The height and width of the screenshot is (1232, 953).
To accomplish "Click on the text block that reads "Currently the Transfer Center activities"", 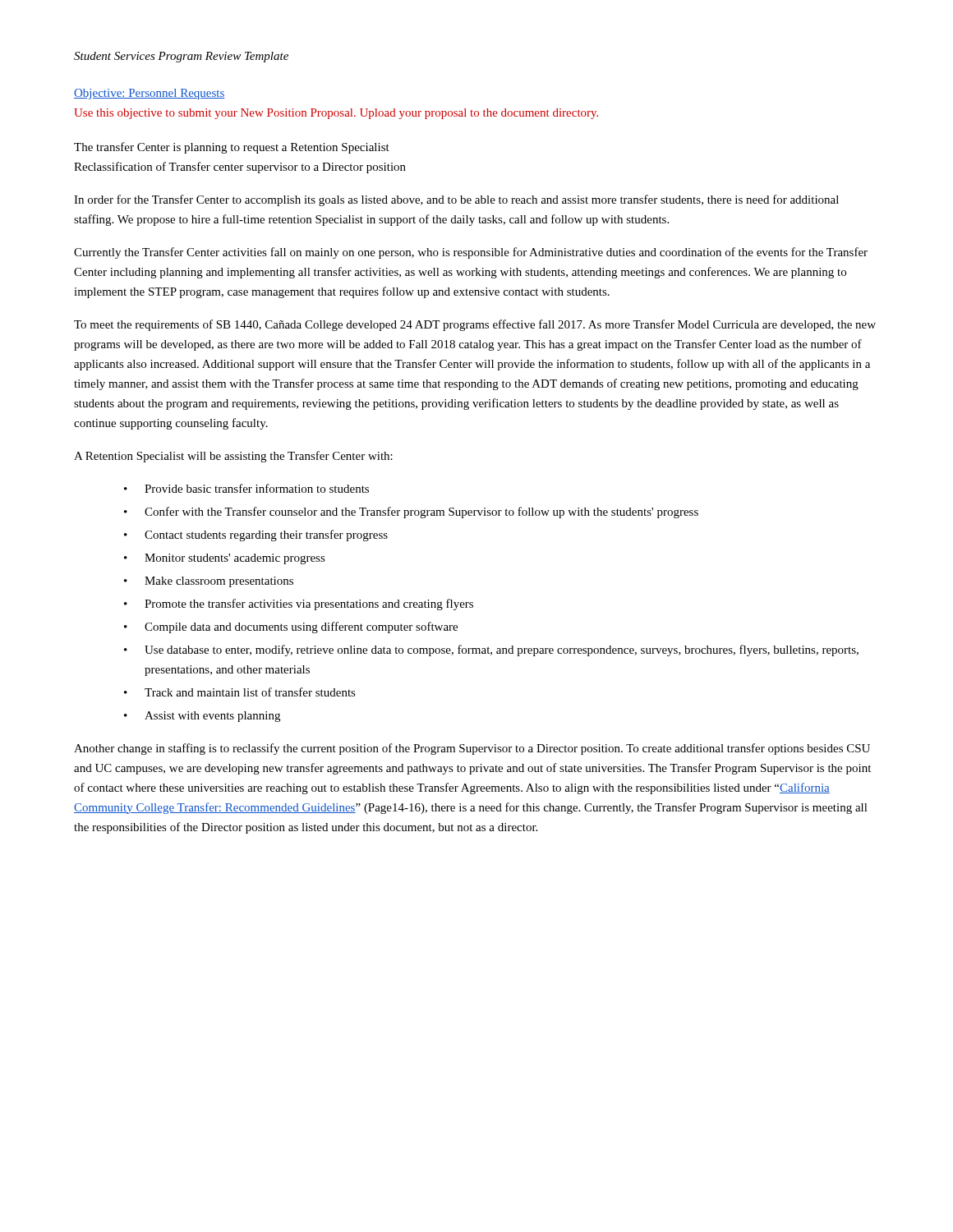I will click(471, 271).
